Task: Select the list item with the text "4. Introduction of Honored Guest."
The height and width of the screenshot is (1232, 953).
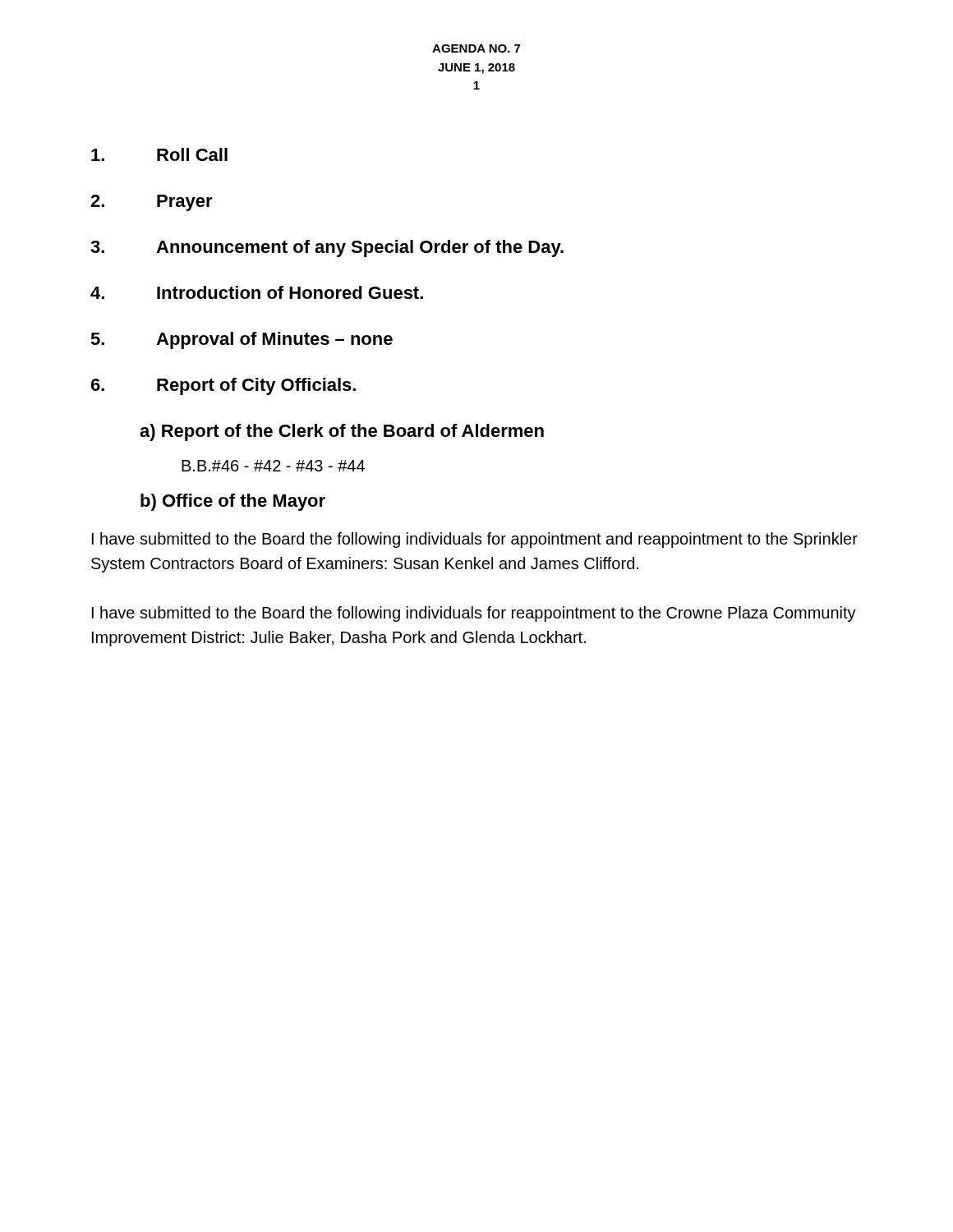Action: click(x=257, y=293)
